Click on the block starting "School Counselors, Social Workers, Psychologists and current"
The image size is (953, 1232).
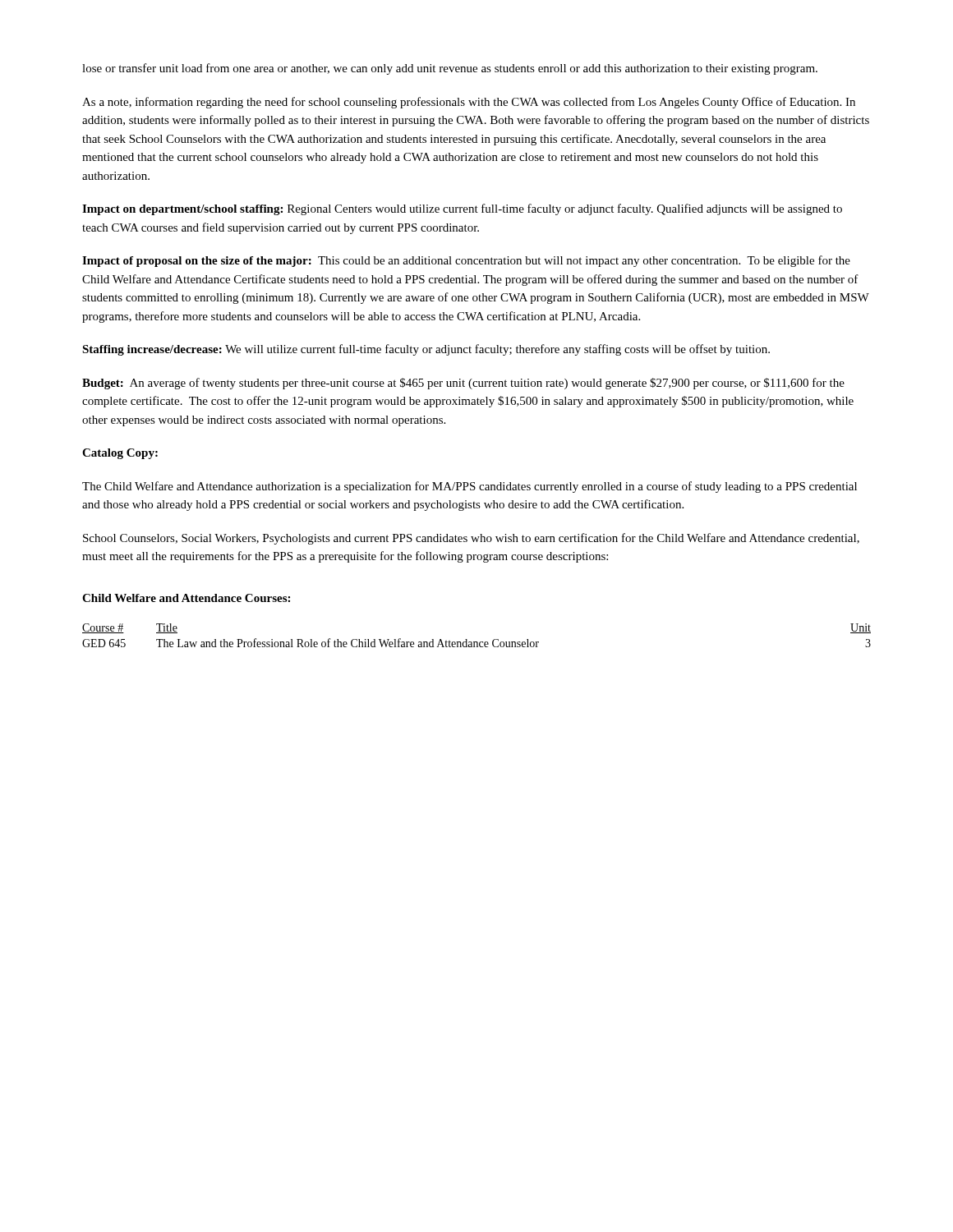(471, 547)
